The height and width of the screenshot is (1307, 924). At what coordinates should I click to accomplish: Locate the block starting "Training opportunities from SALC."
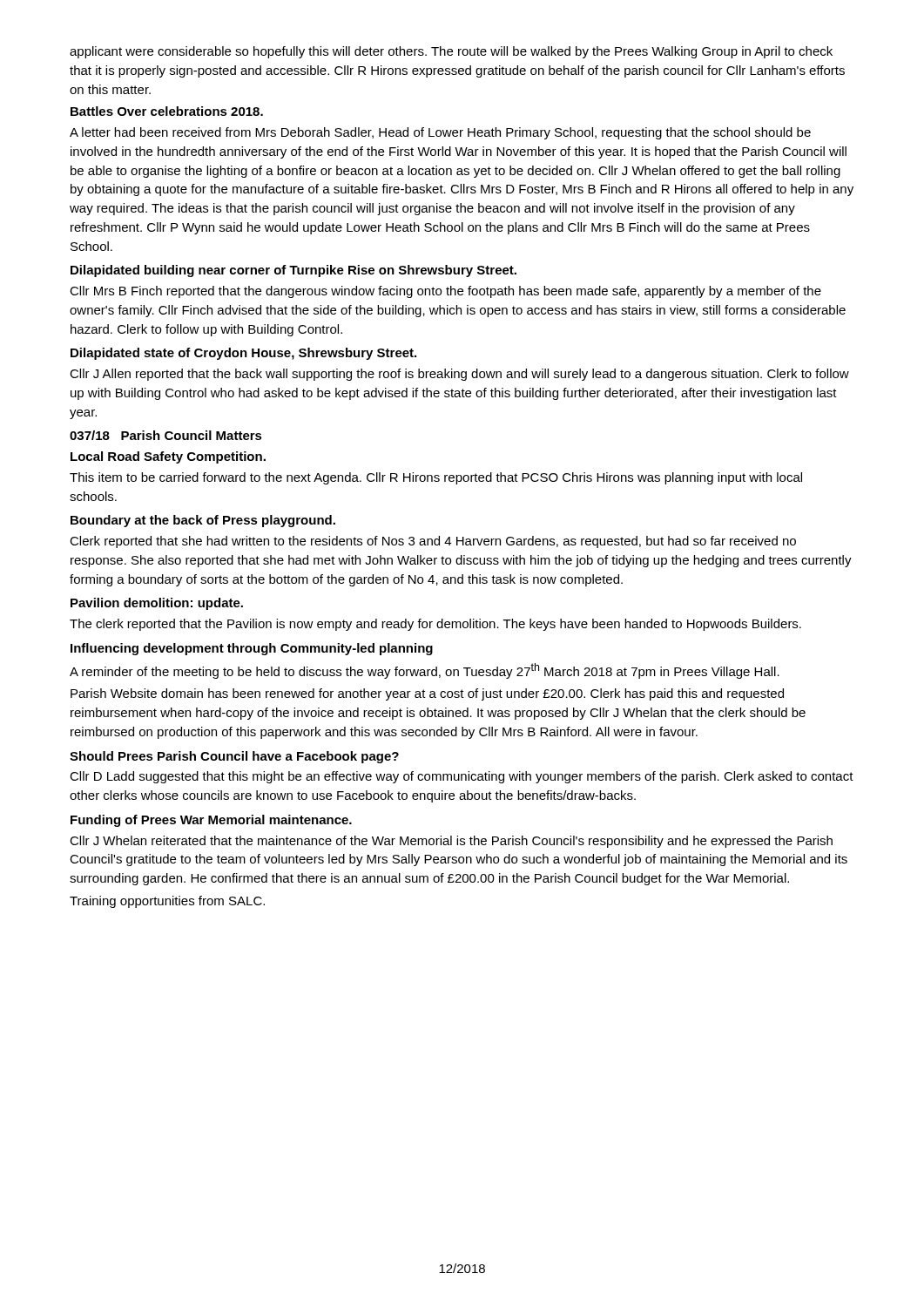click(168, 900)
